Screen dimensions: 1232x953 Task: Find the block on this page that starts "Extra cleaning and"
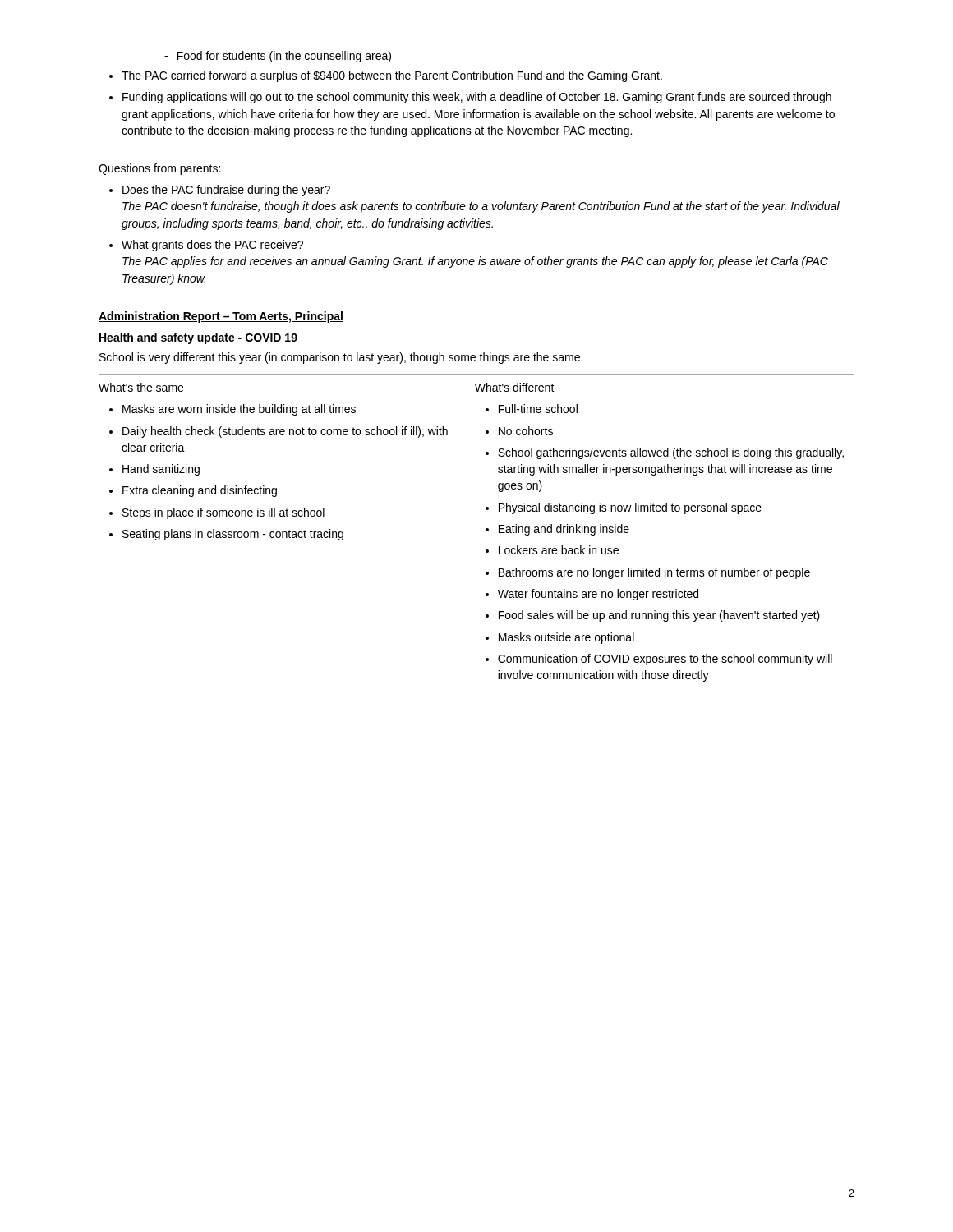pos(200,491)
